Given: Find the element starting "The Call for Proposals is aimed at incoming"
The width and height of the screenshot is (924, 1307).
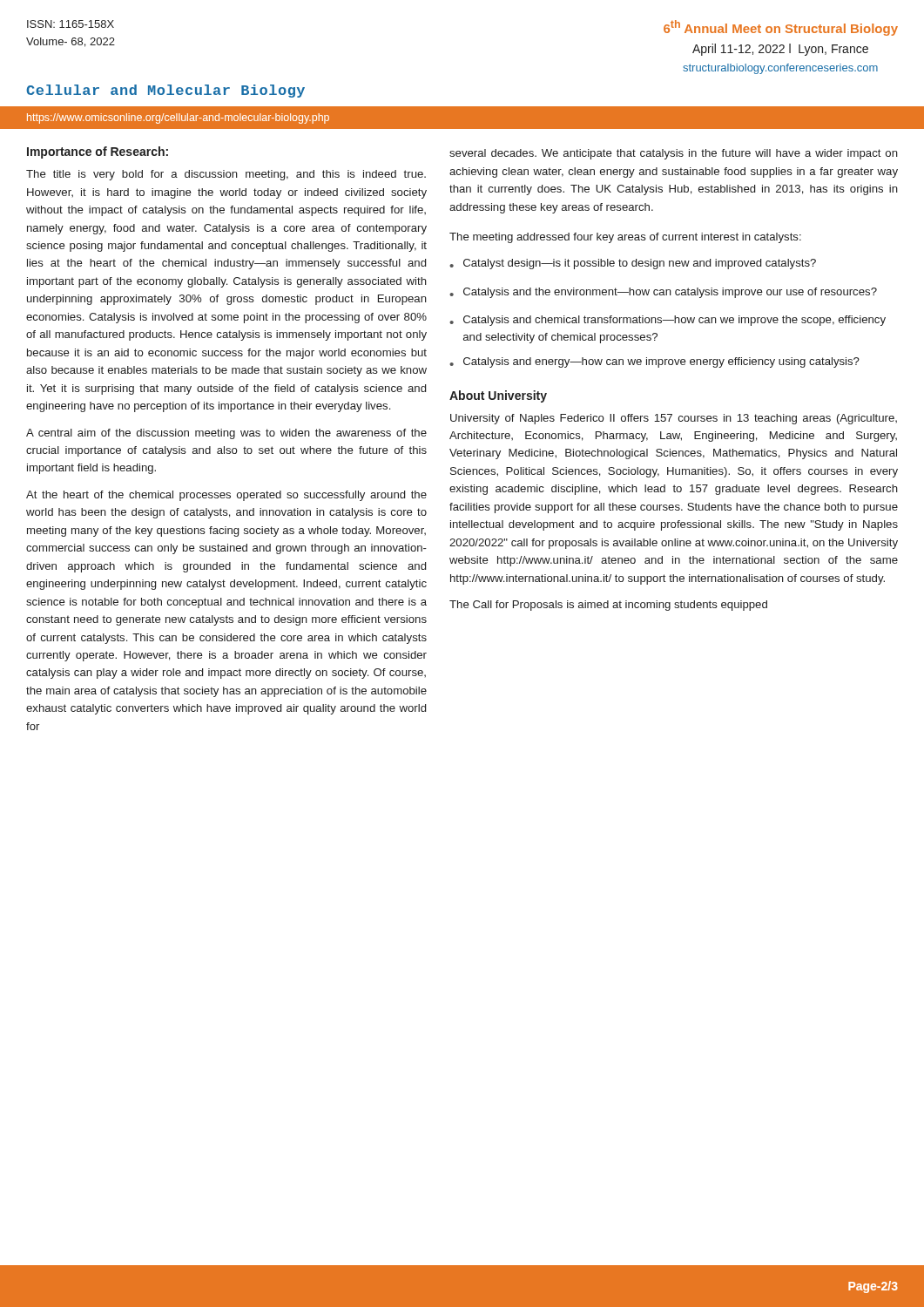Looking at the screenshot, I should (609, 604).
